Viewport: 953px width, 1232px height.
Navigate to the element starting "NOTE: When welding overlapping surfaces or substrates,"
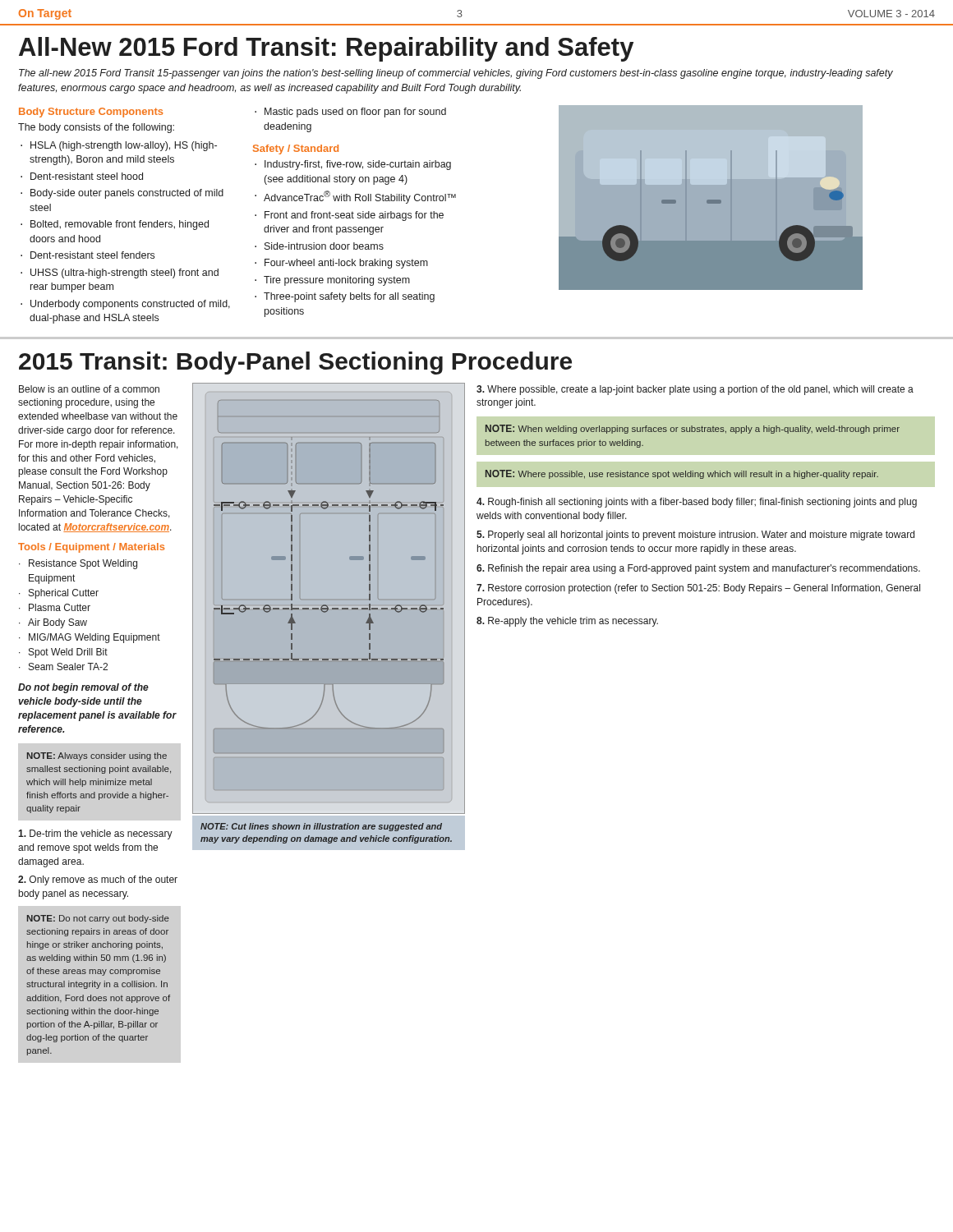click(692, 435)
